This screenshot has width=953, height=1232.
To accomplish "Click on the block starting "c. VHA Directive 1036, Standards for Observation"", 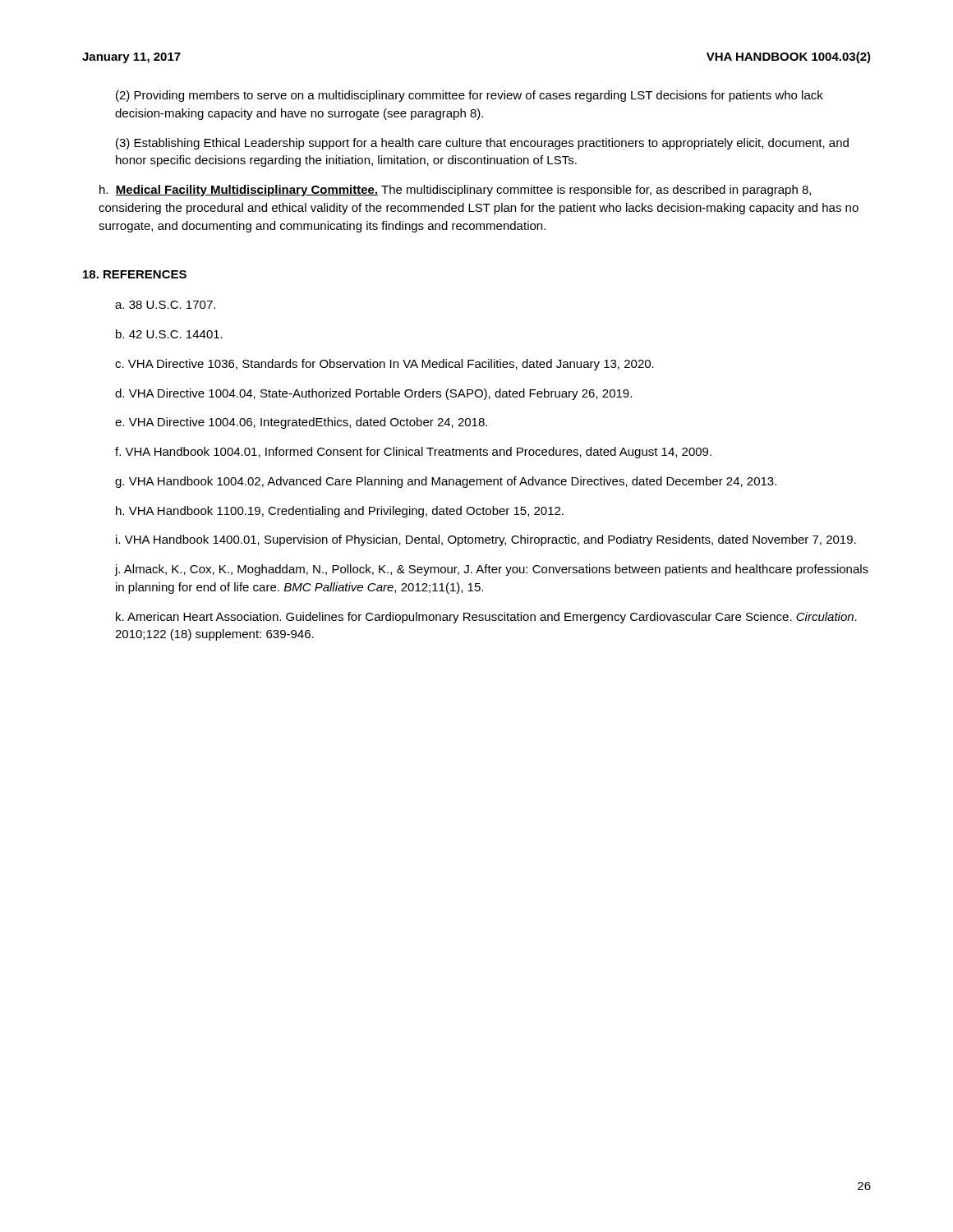I will 385,363.
